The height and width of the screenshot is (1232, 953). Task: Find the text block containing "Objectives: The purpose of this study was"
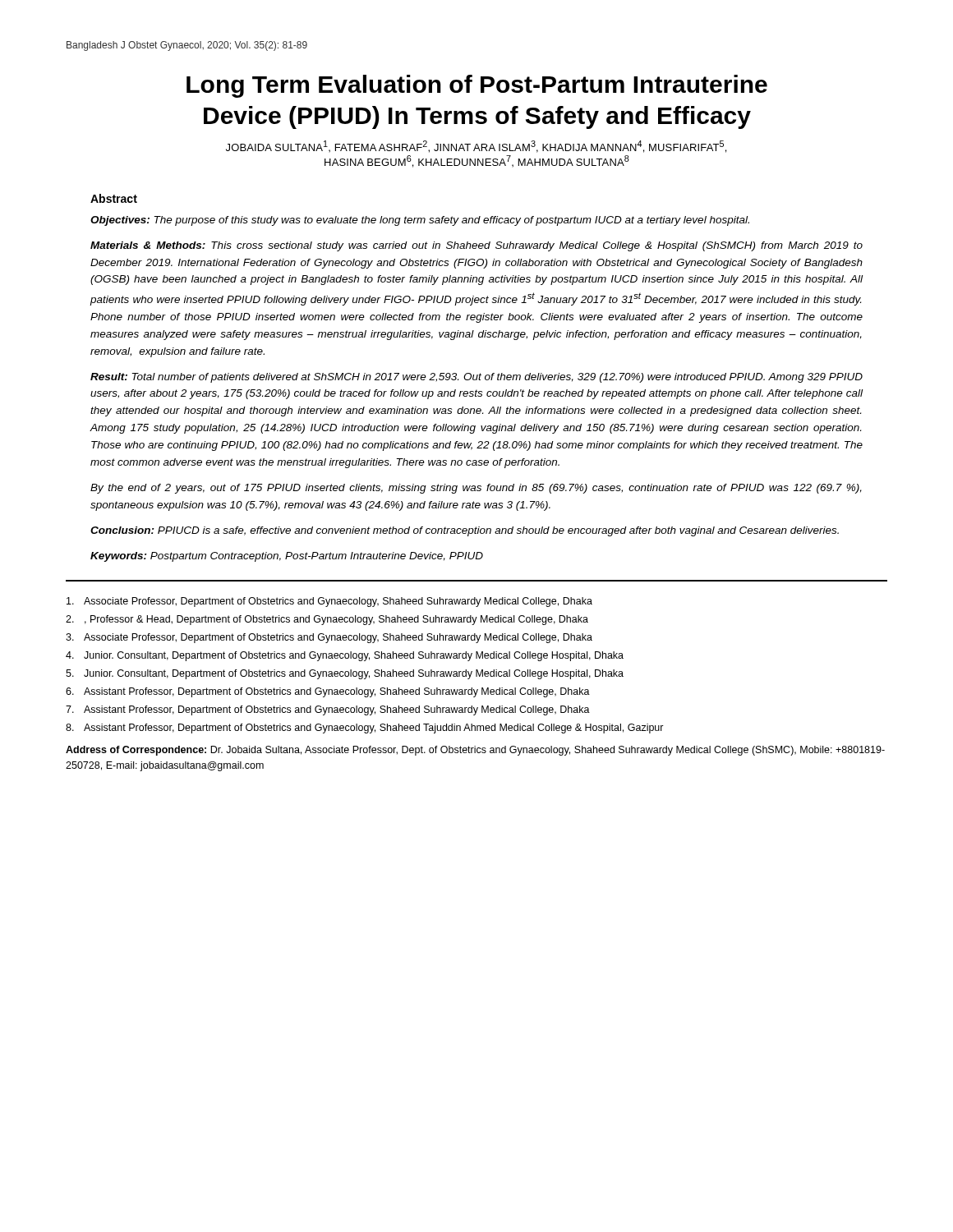(x=420, y=219)
